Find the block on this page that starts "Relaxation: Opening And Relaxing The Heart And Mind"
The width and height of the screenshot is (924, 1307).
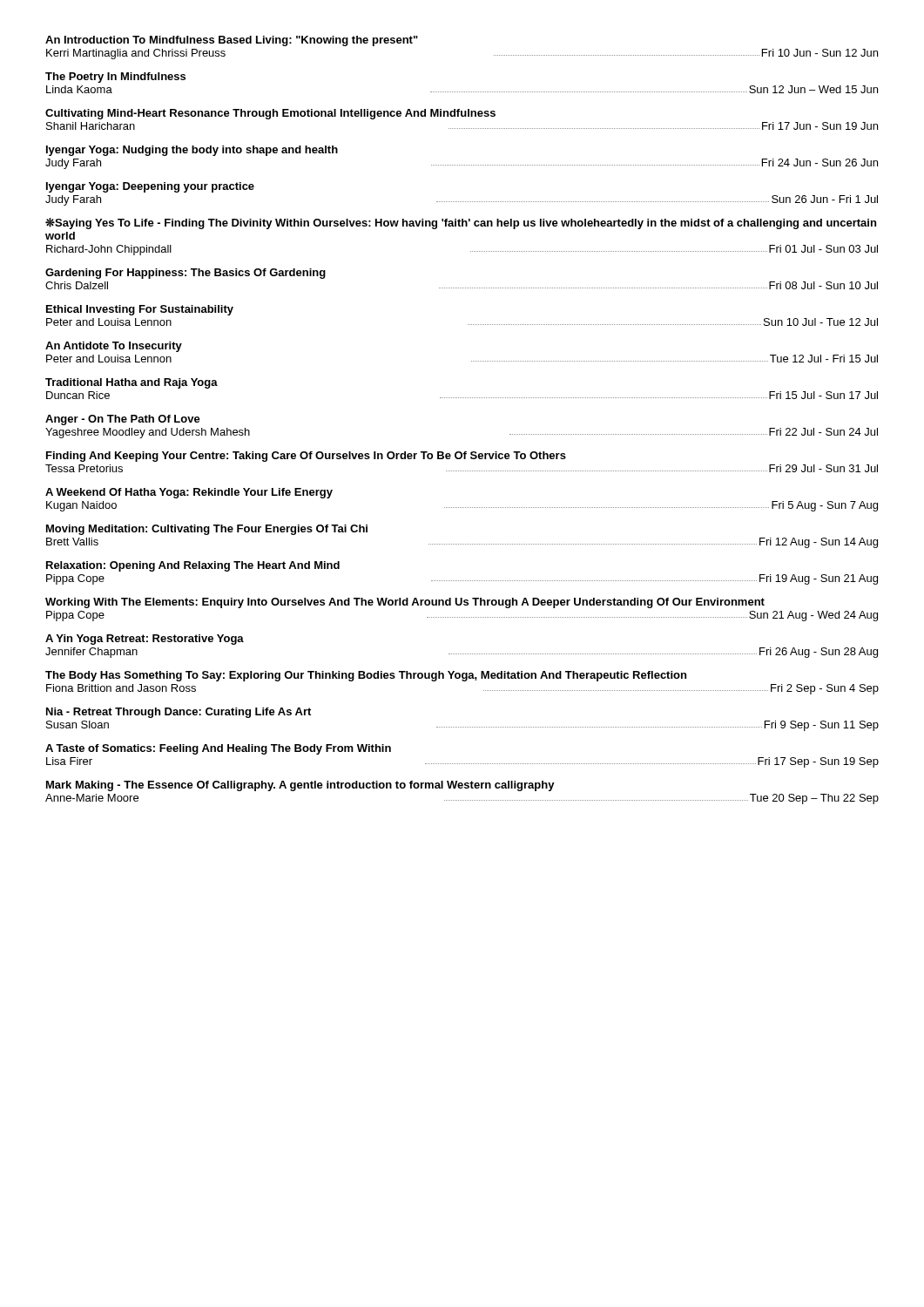point(462,572)
